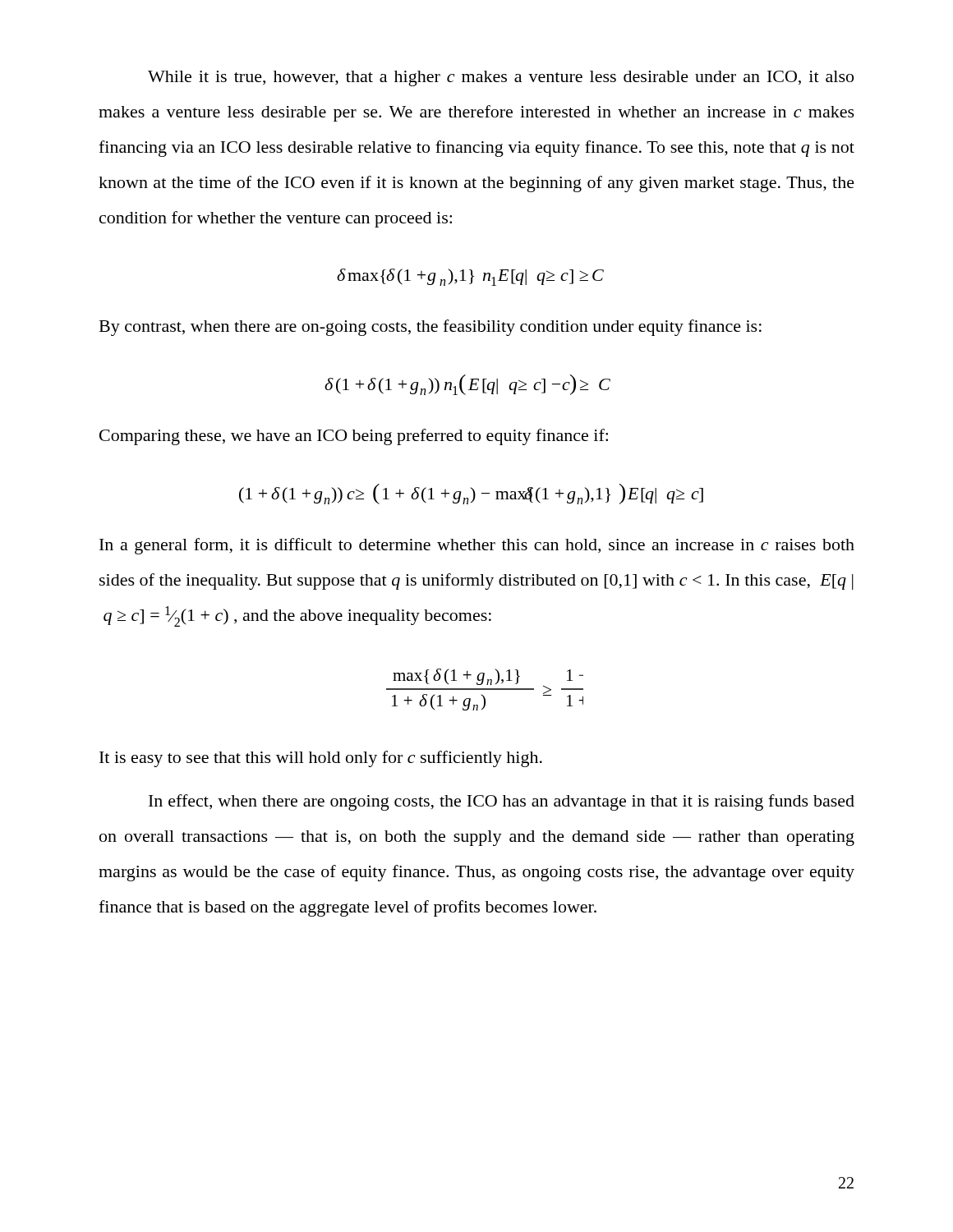Find the text block with the text "It is easy to see"
Screen dimensions: 1232x953
coord(321,757)
